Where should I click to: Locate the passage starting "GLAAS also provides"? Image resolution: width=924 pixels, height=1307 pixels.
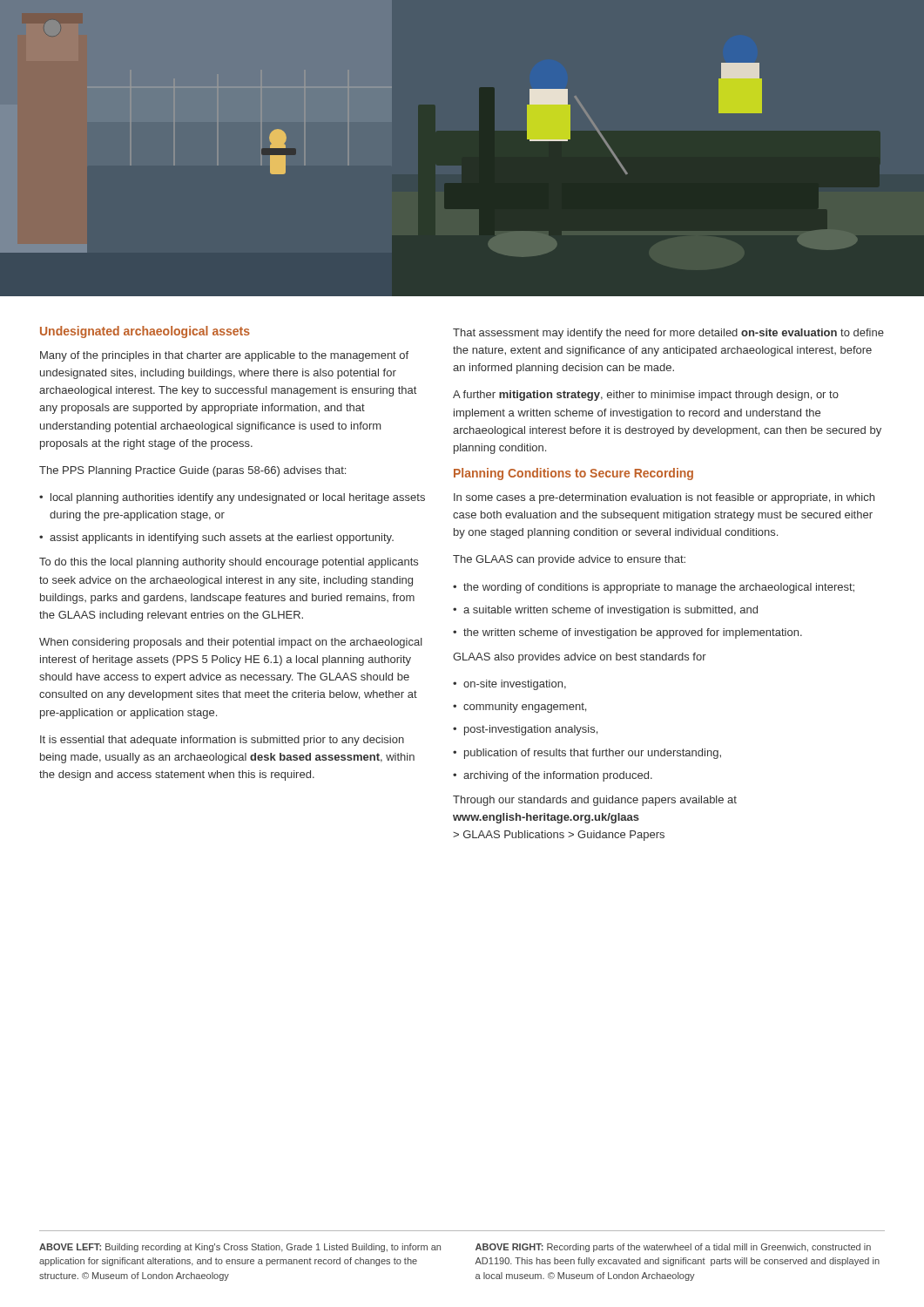coord(579,657)
